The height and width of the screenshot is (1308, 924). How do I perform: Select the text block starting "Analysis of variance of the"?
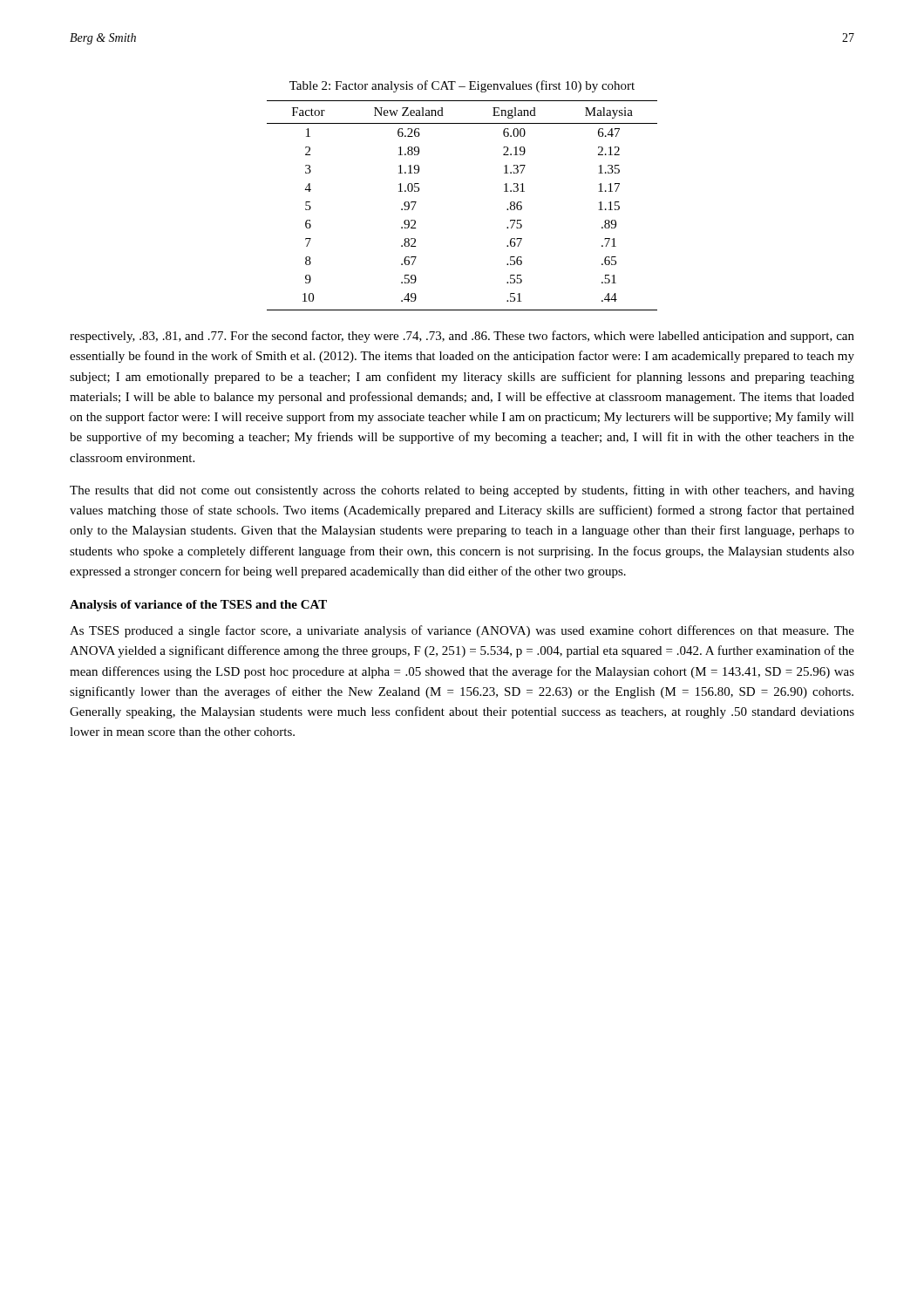[198, 604]
